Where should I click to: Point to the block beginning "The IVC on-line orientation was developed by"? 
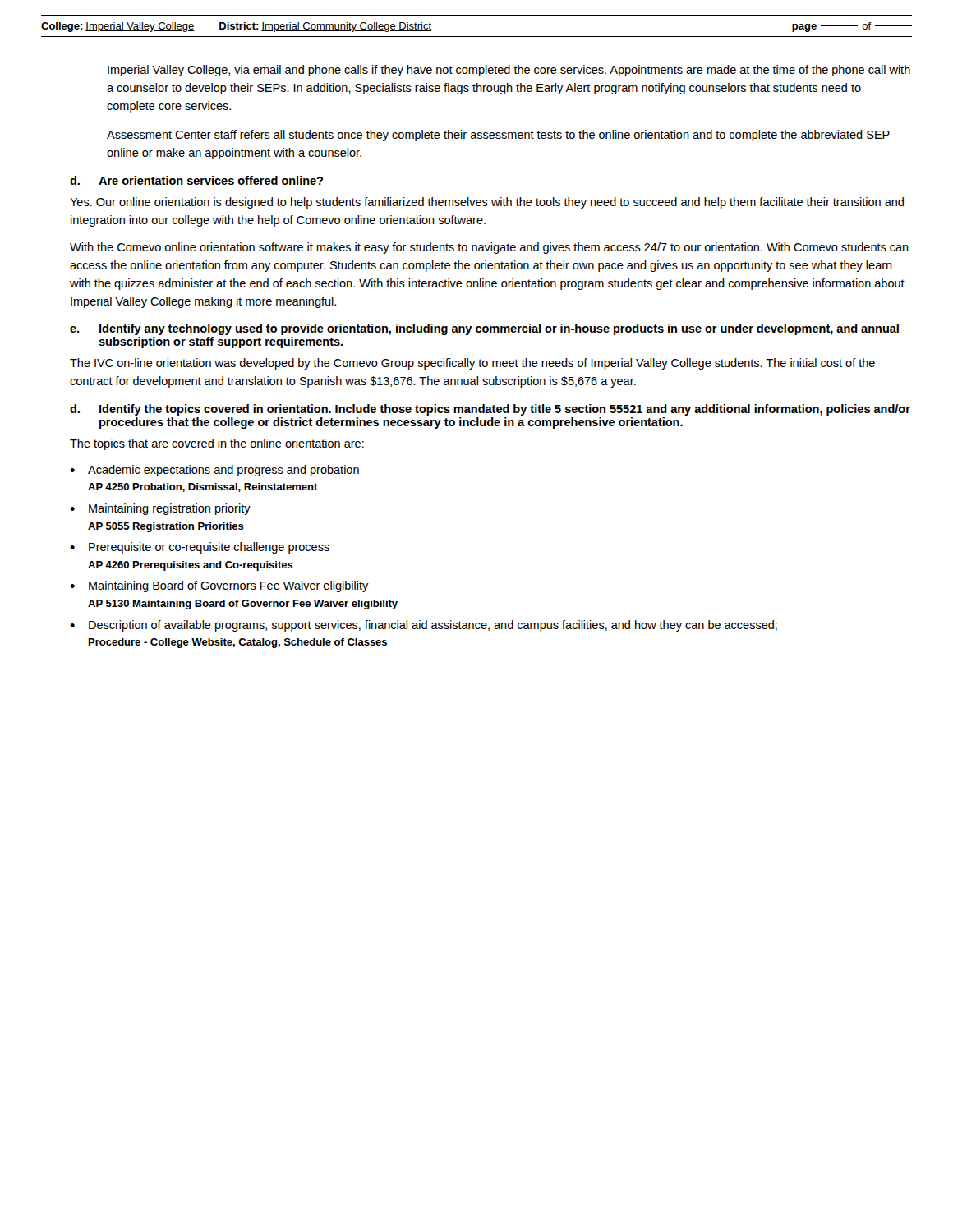491,373
